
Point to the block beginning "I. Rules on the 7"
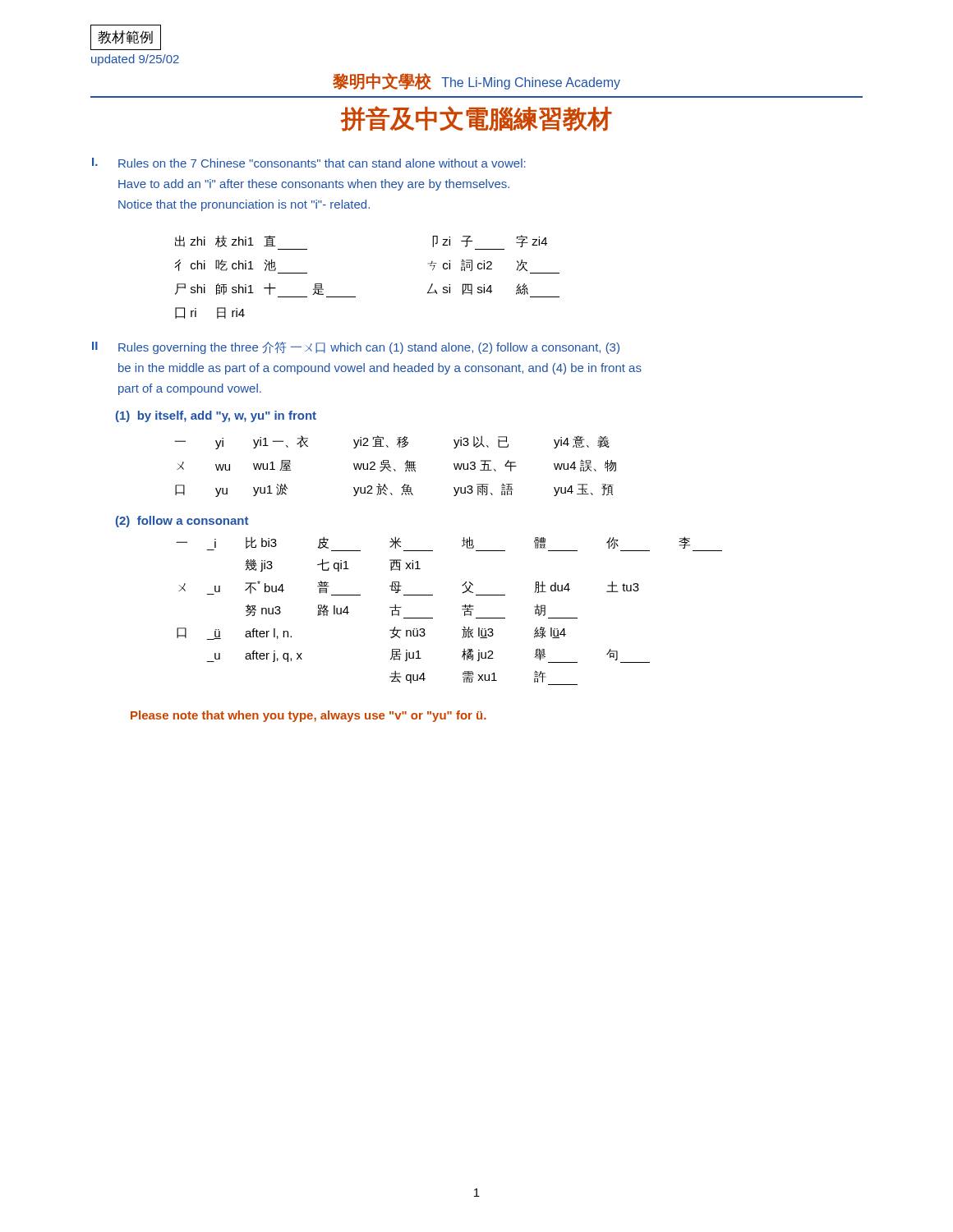tap(476, 184)
